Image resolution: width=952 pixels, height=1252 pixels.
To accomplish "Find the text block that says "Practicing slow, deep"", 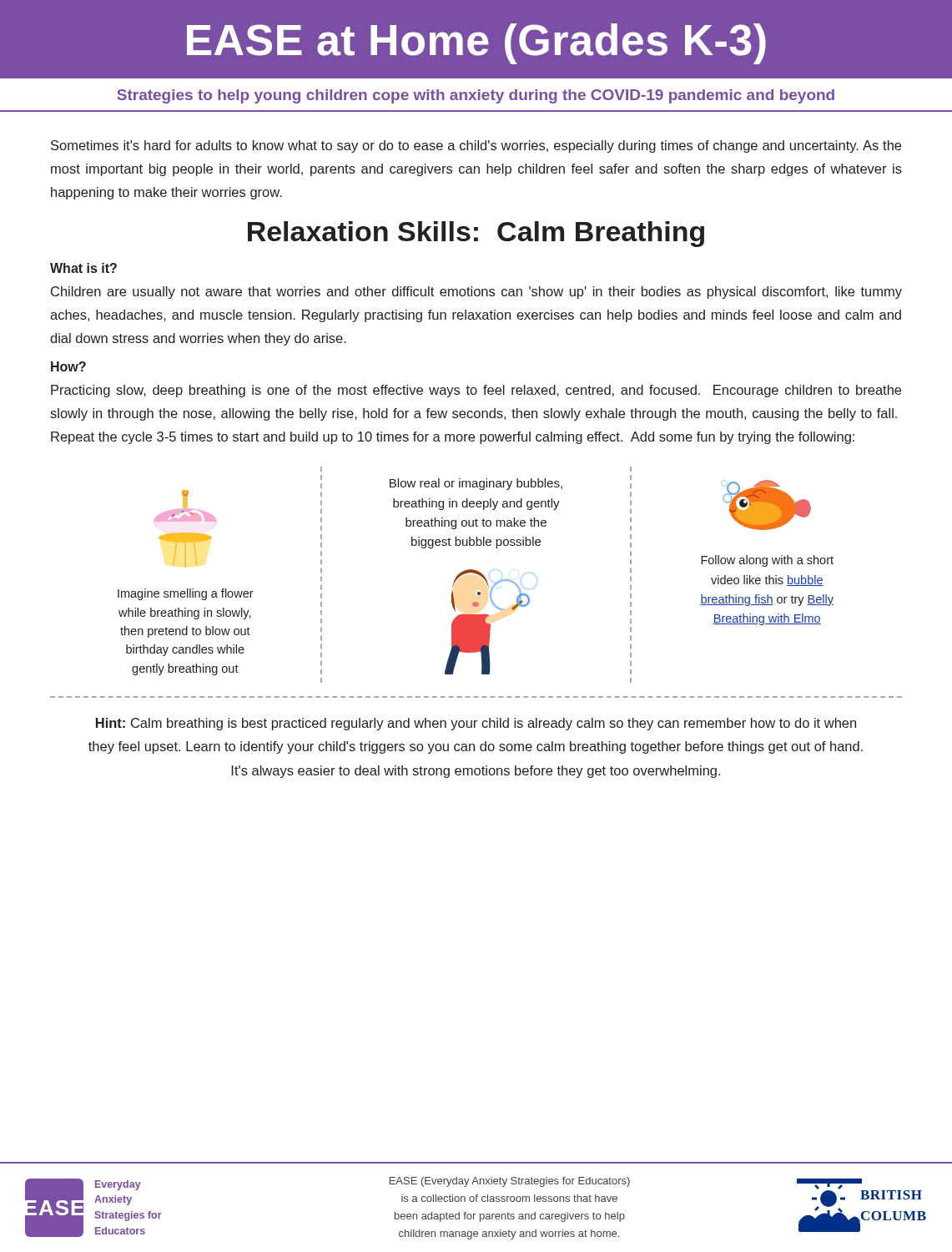I will pyautogui.click(x=476, y=413).
